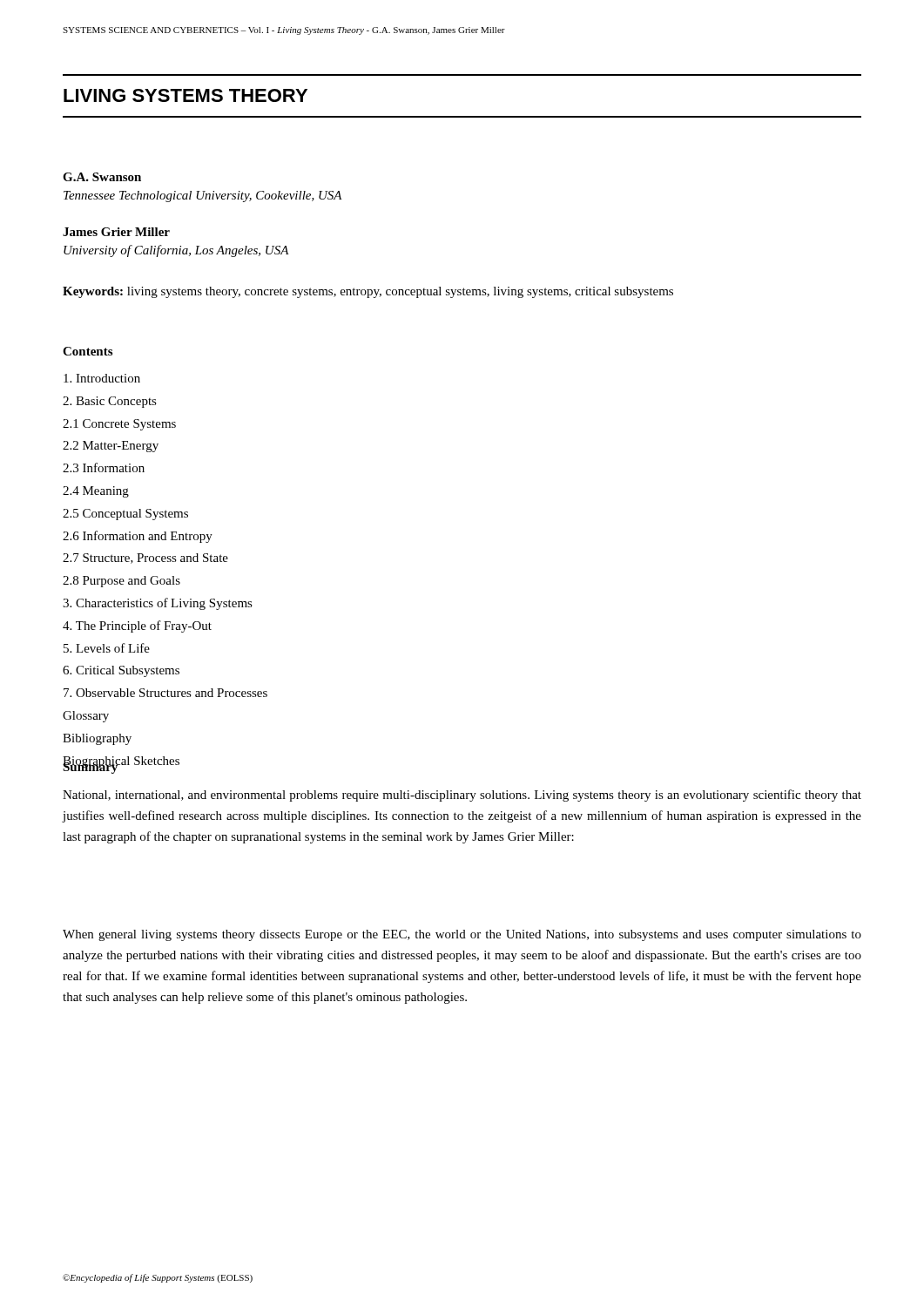Screen dimensions: 1307x924
Task: Select the list item that says "3. Characteristics of Living Systems"
Action: (158, 603)
